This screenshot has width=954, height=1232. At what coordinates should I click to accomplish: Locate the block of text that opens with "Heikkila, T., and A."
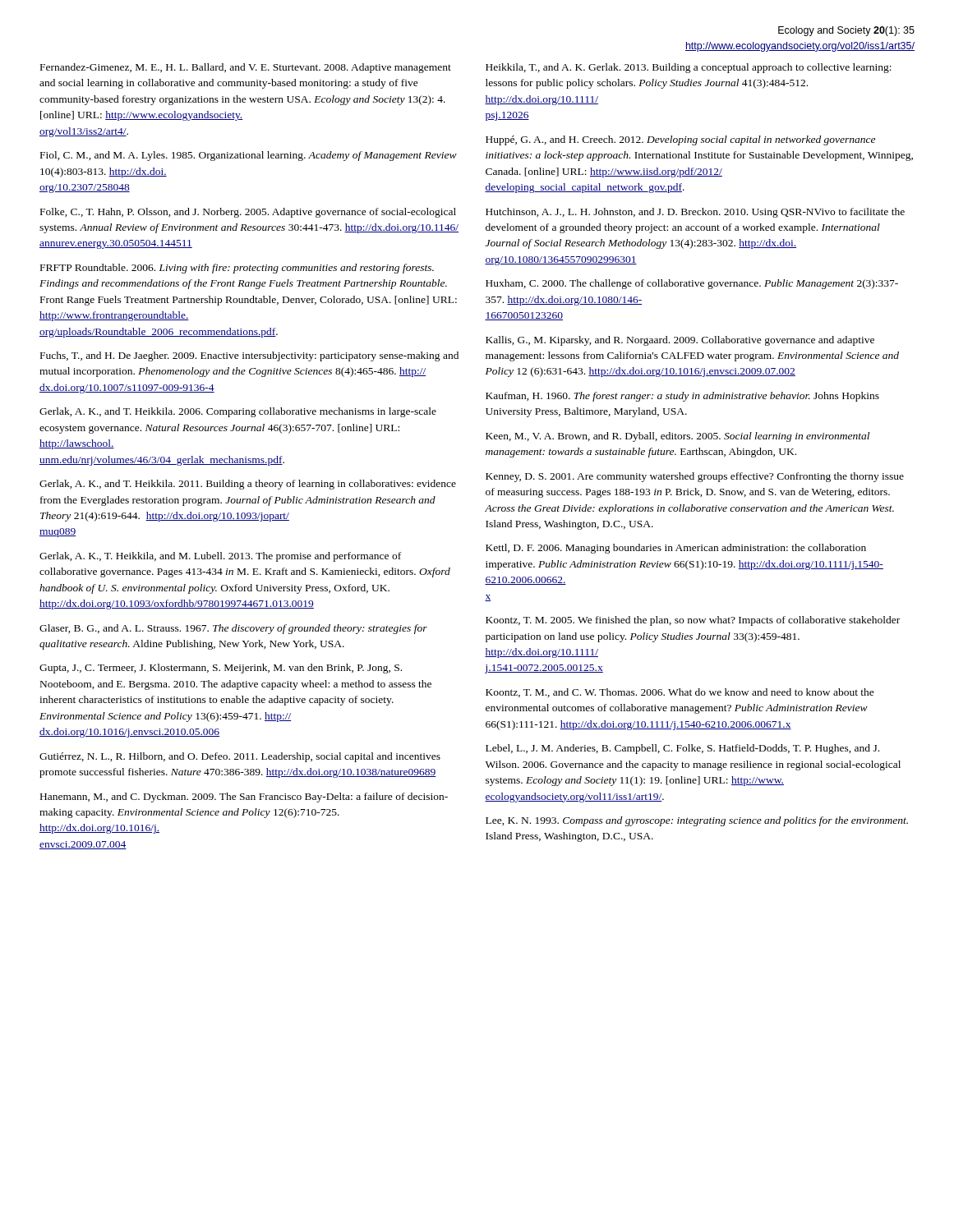689,91
